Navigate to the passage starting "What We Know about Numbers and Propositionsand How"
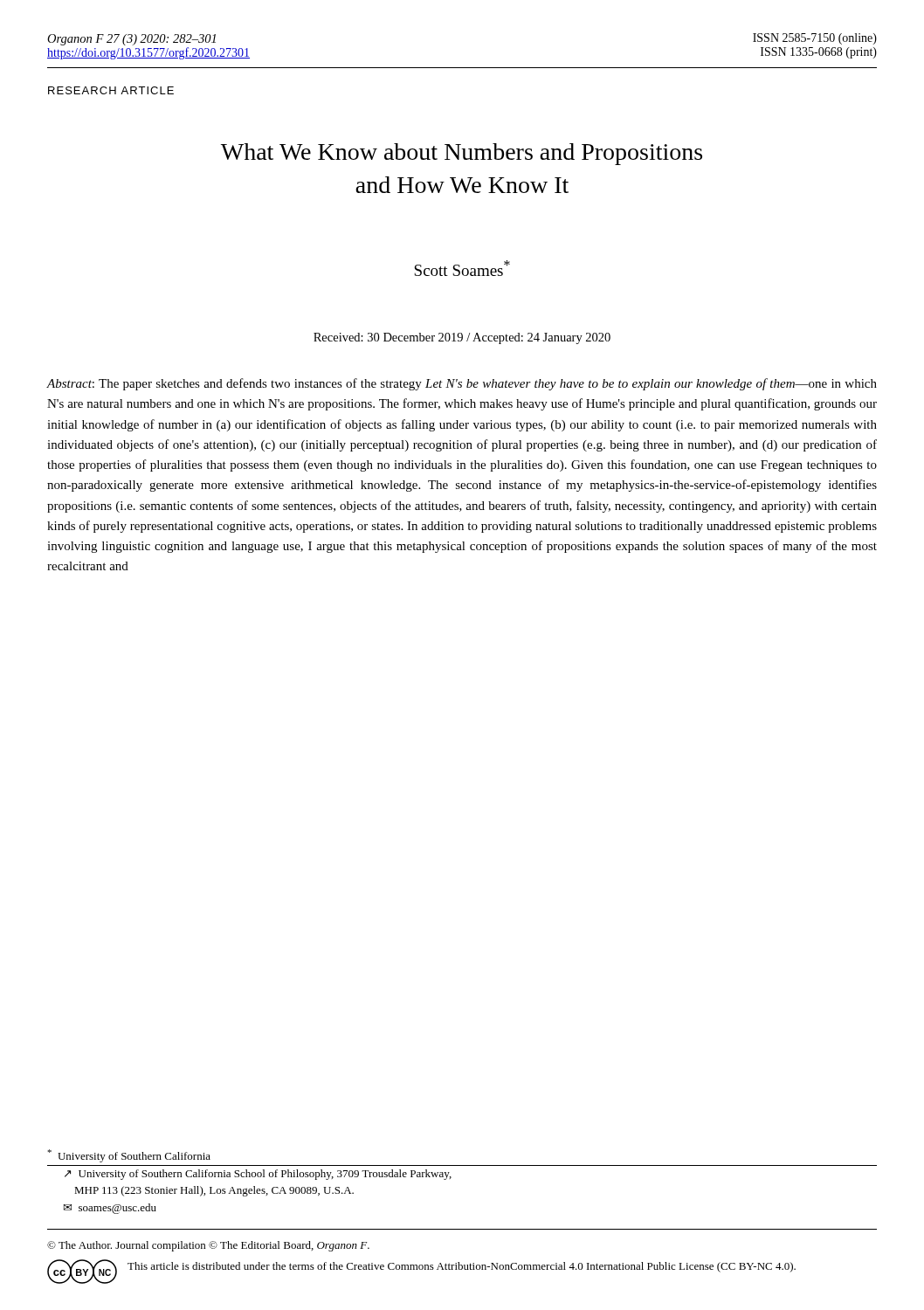The height and width of the screenshot is (1310, 924). [462, 168]
